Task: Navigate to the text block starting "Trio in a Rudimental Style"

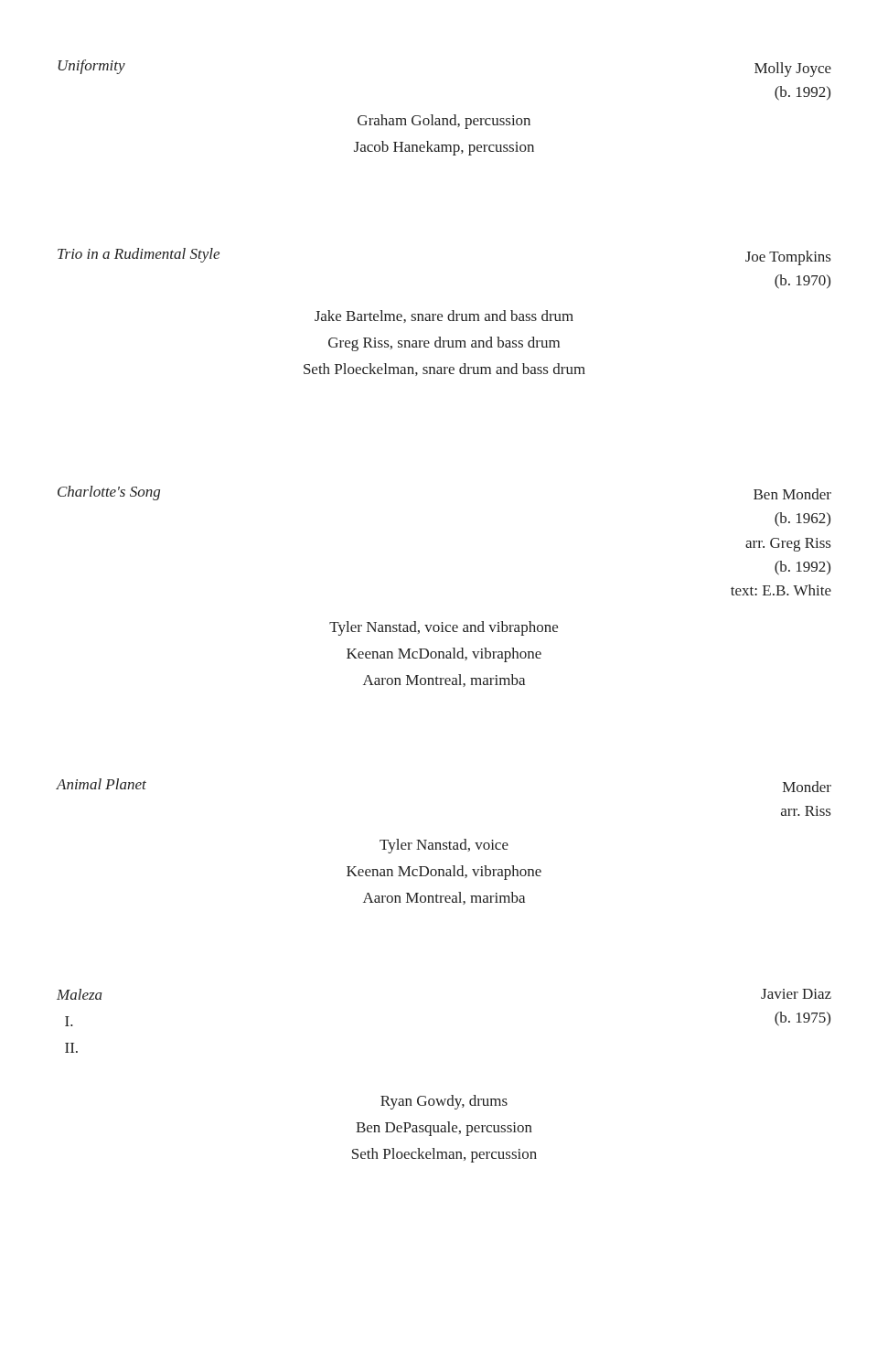Action: pyautogui.click(x=138, y=254)
